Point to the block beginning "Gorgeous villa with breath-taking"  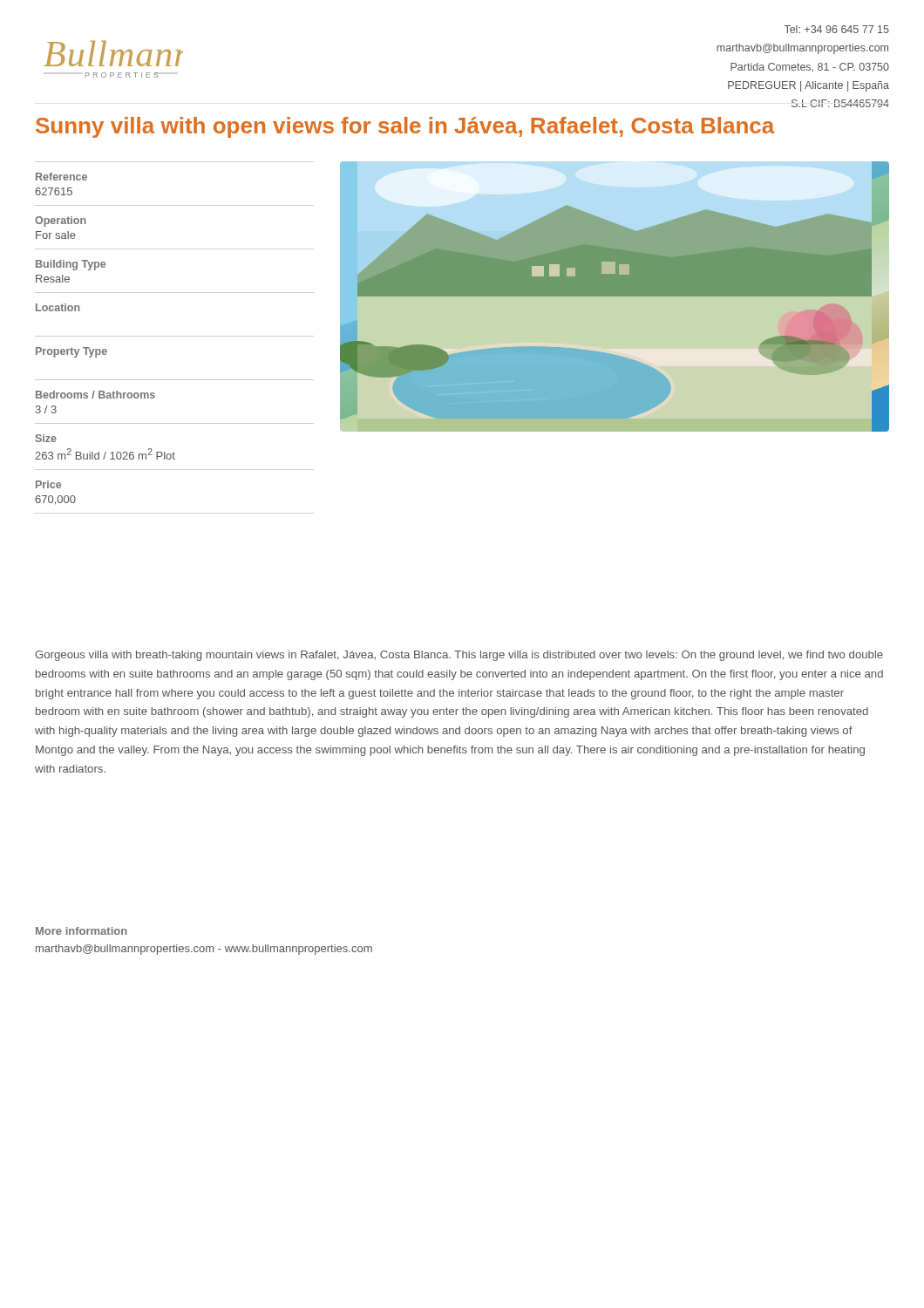point(462,712)
